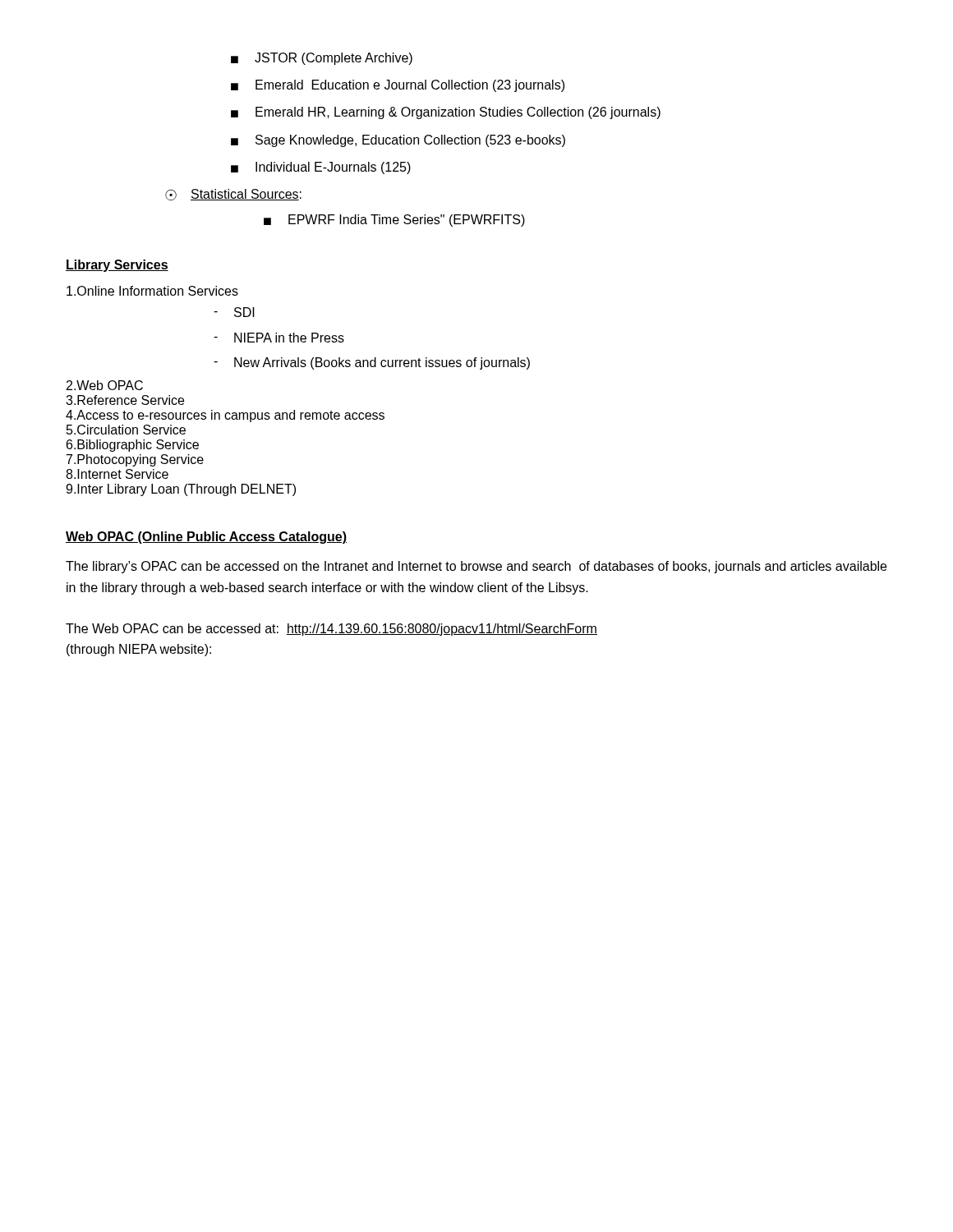Select the list item with the text "■Sage Knowledge, Education Collection"
Image resolution: width=953 pixels, height=1232 pixels.
(476, 141)
